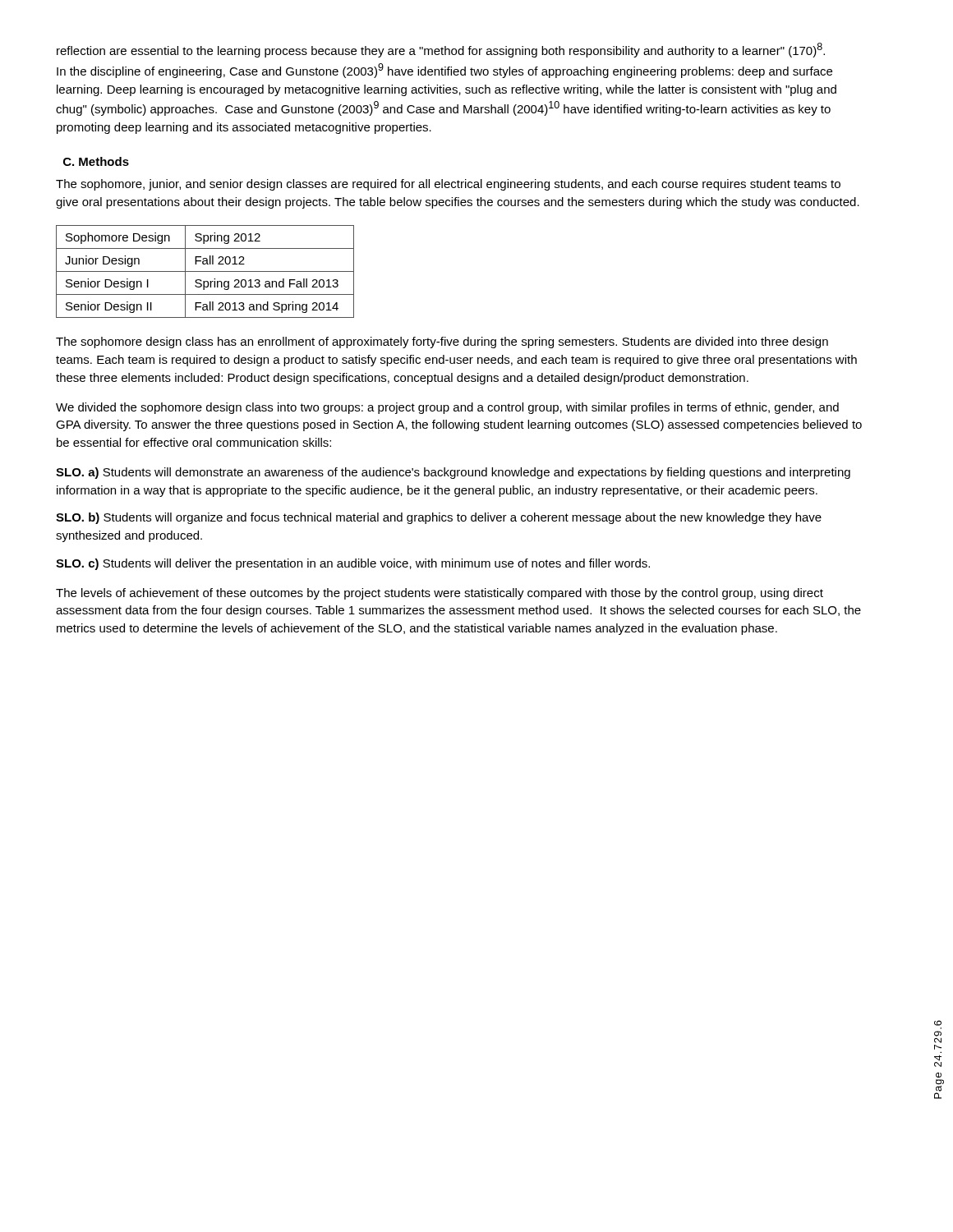Point to the block beginning "The sophomore, junior, and senior"

[x=458, y=192]
